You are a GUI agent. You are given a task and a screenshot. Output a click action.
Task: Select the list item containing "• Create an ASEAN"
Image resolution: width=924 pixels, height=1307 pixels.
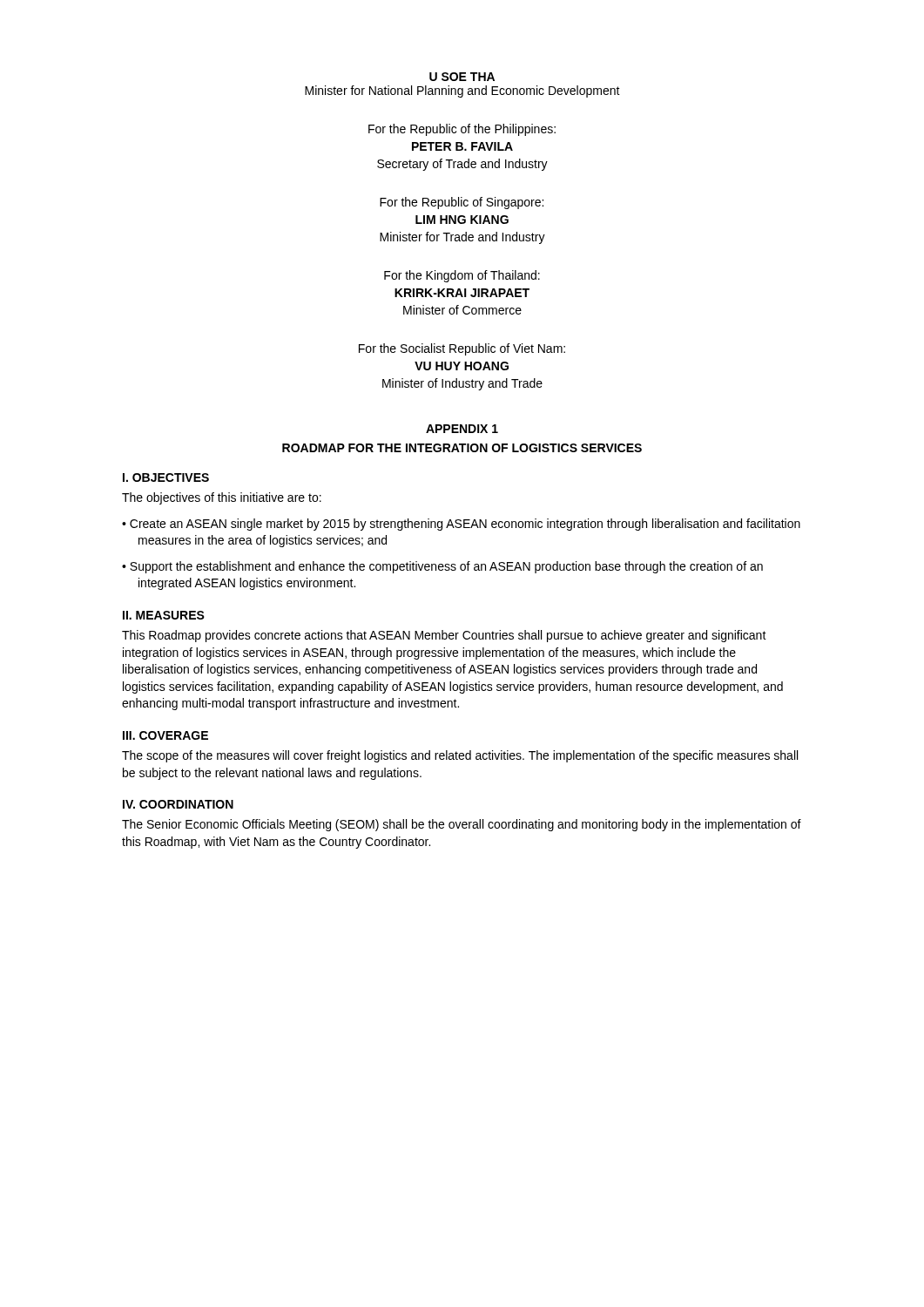click(x=461, y=532)
